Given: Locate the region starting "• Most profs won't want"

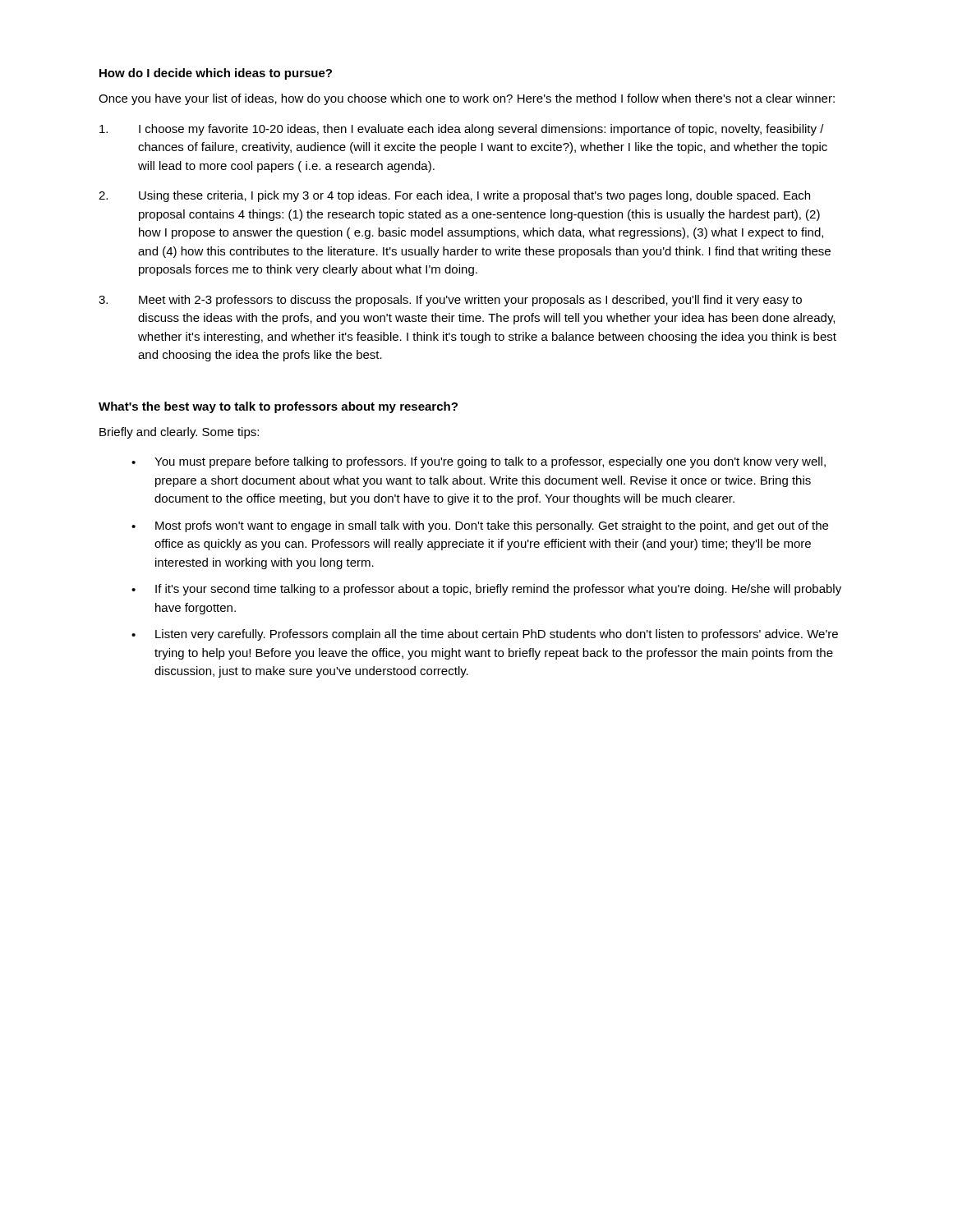Looking at the screenshot, I should pos(489,544).
